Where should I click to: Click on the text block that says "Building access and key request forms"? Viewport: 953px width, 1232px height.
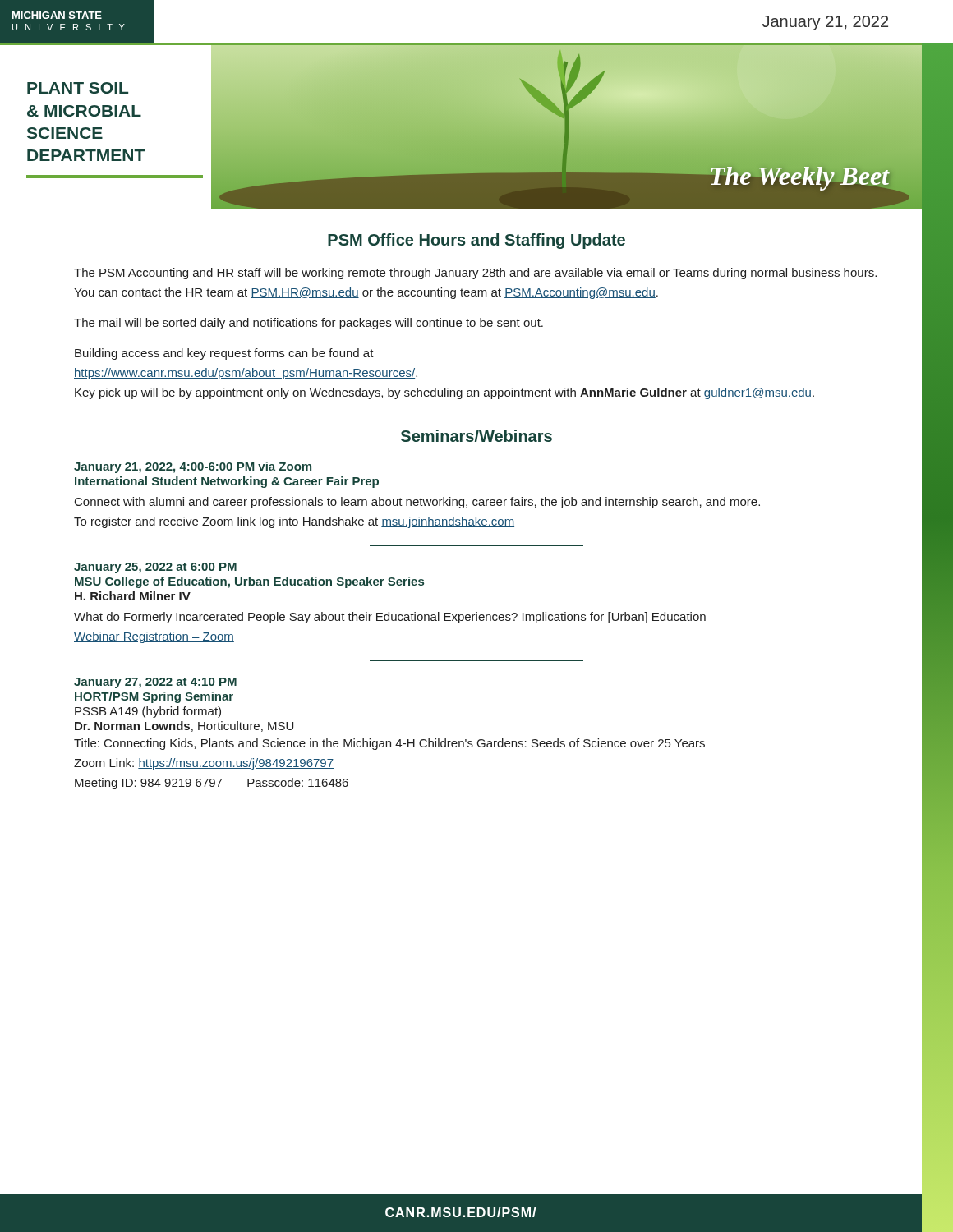tap(224, 354)
